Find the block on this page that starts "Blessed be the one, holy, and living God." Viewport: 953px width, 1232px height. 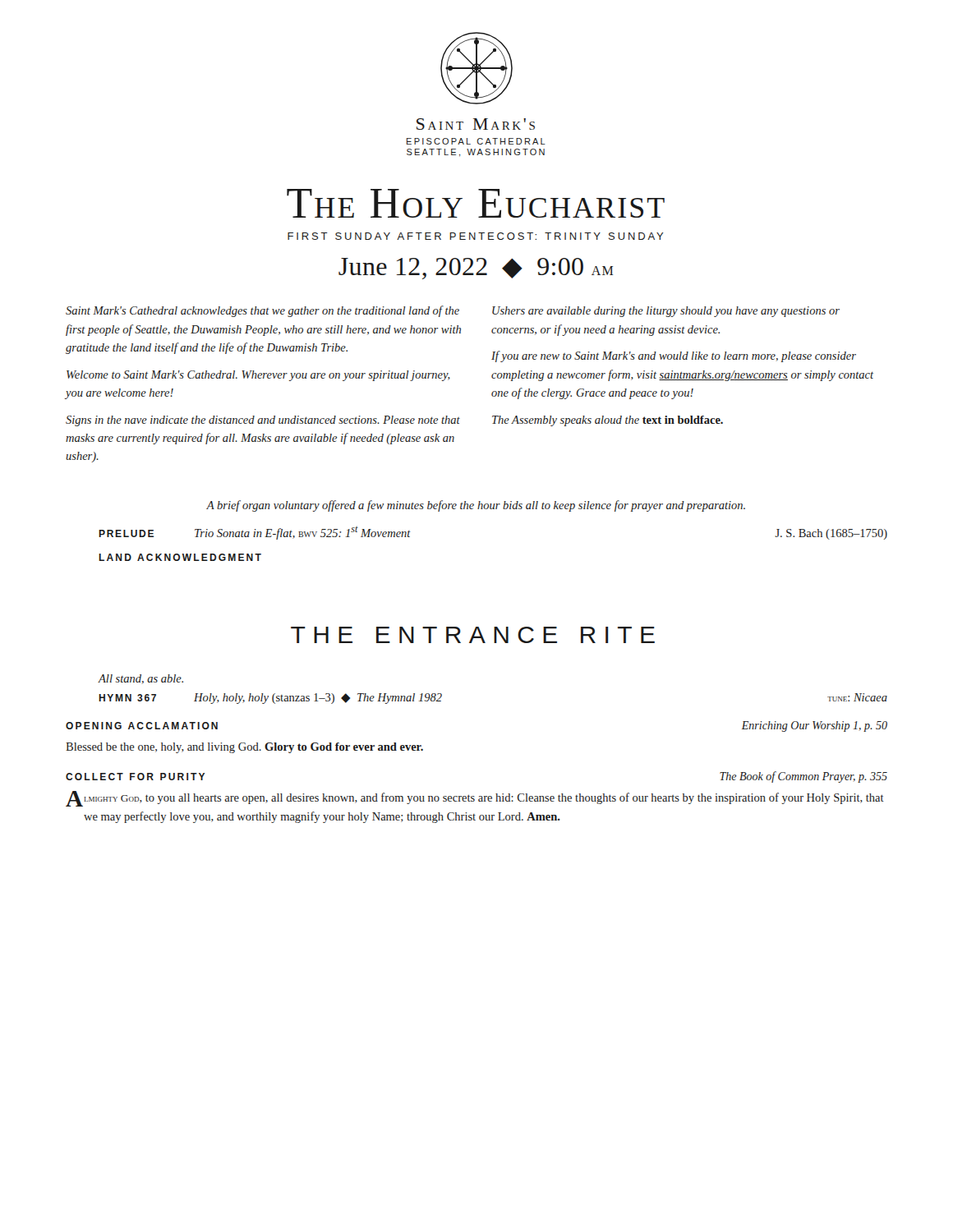245,746
